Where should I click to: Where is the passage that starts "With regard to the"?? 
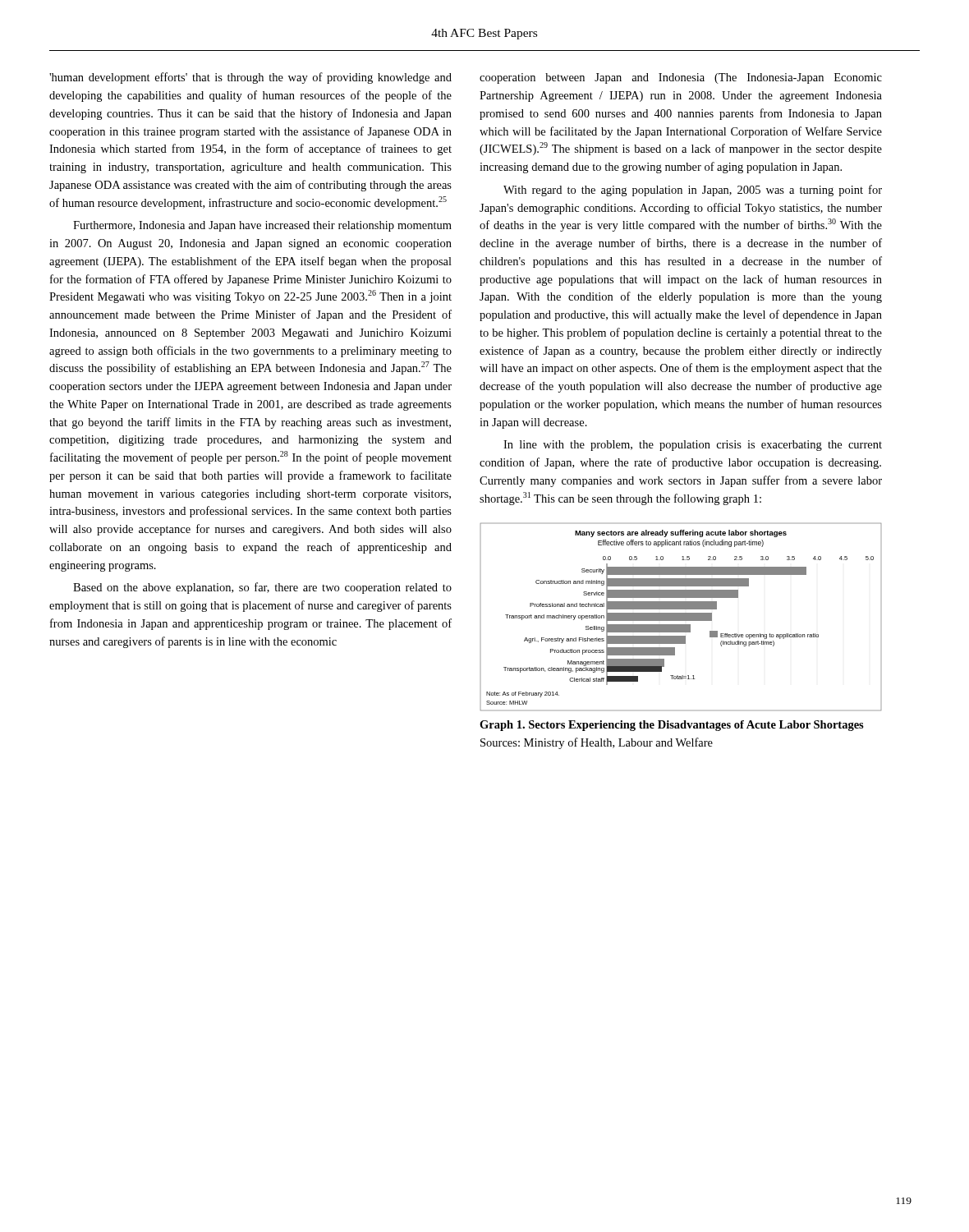(x=681, y=306)
